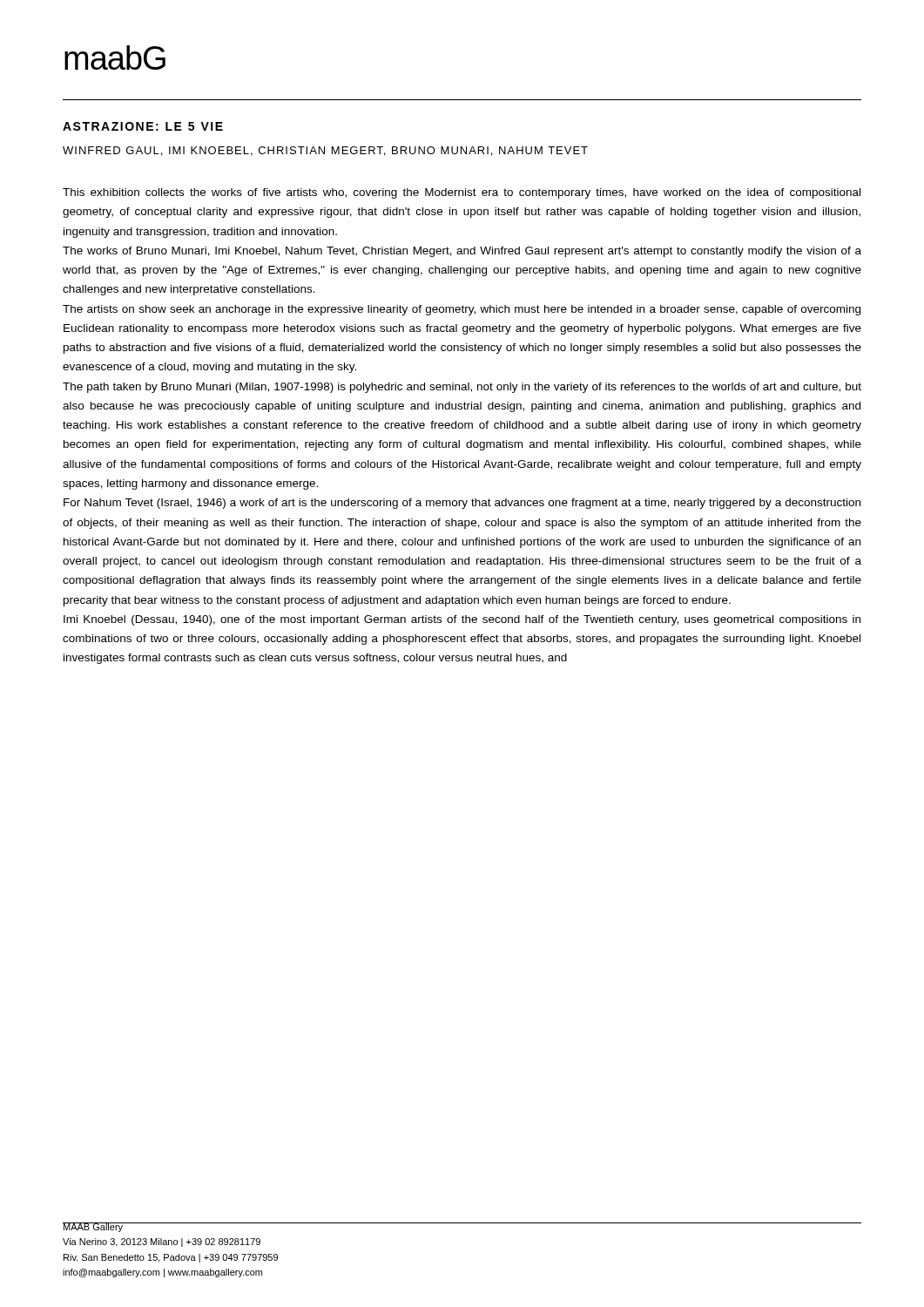Point to the block beginning "This exhibition collects"
The width and height of the screenshot is (924, 1307).
point(462,212)
